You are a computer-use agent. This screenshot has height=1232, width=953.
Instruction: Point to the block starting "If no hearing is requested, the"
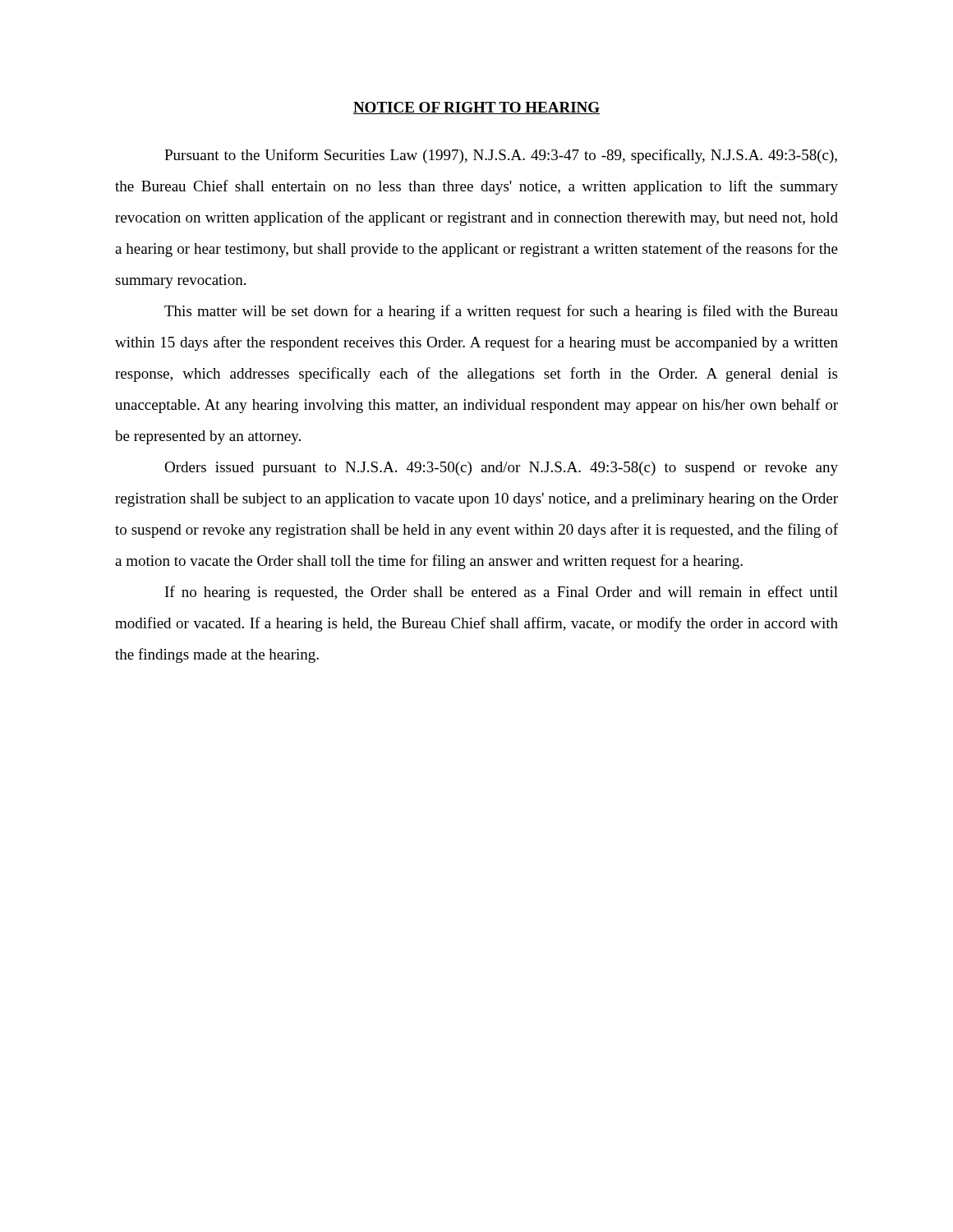[476, 623]
